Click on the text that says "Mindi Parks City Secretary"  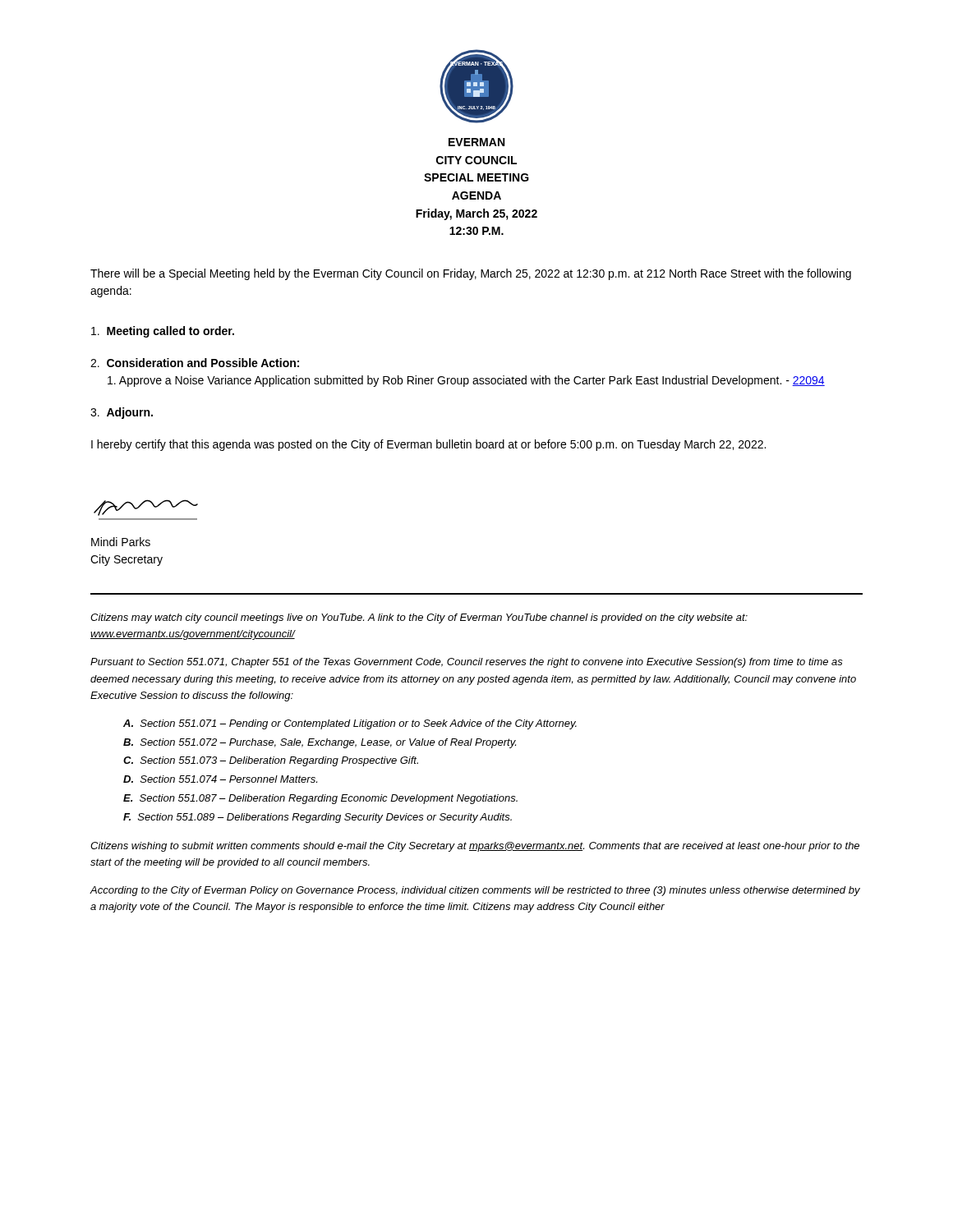click(126, 551)
